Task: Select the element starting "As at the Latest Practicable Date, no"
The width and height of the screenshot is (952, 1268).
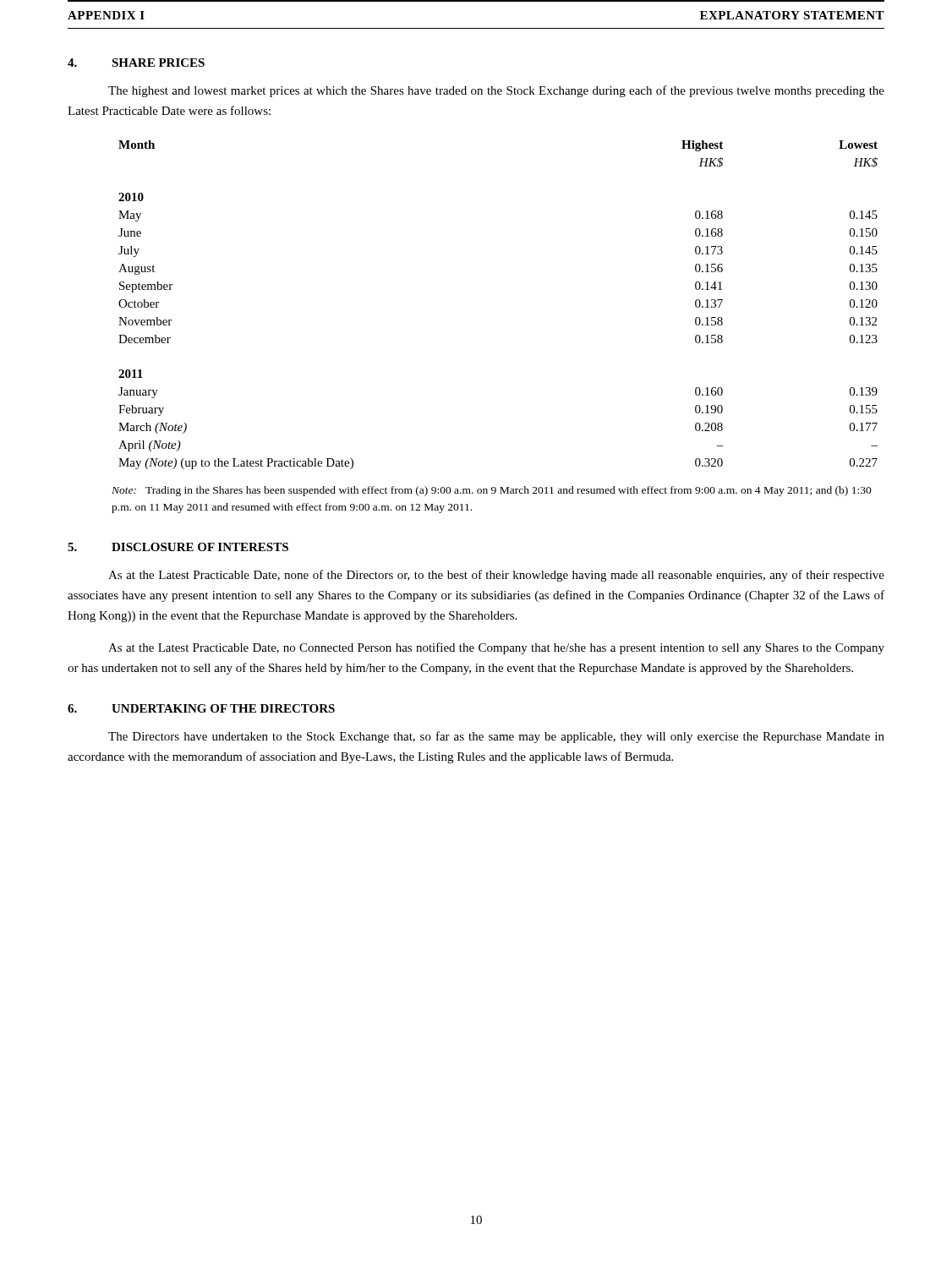Action: click(476, 657)
